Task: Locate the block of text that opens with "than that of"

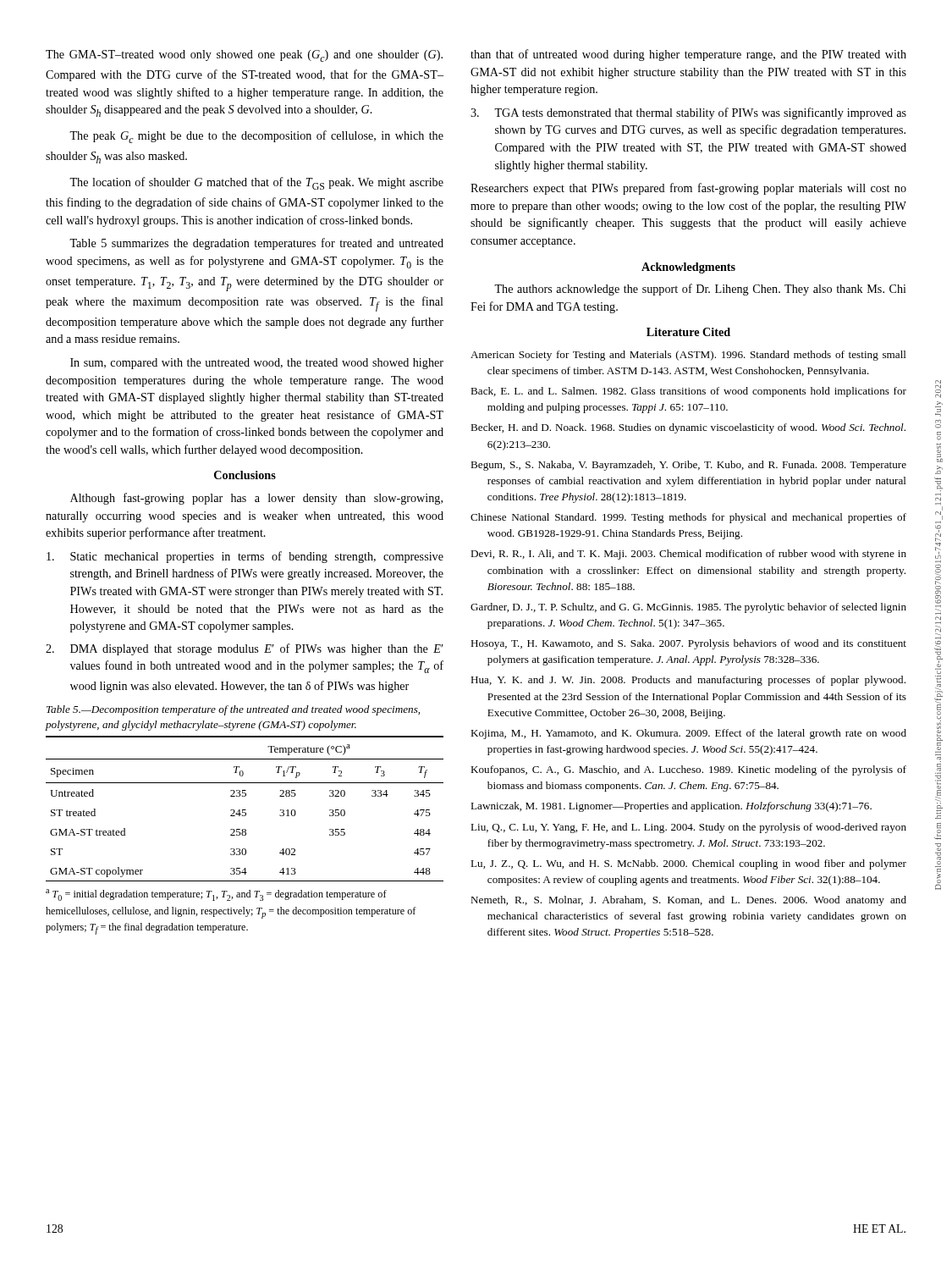Action: coord(688,72)
